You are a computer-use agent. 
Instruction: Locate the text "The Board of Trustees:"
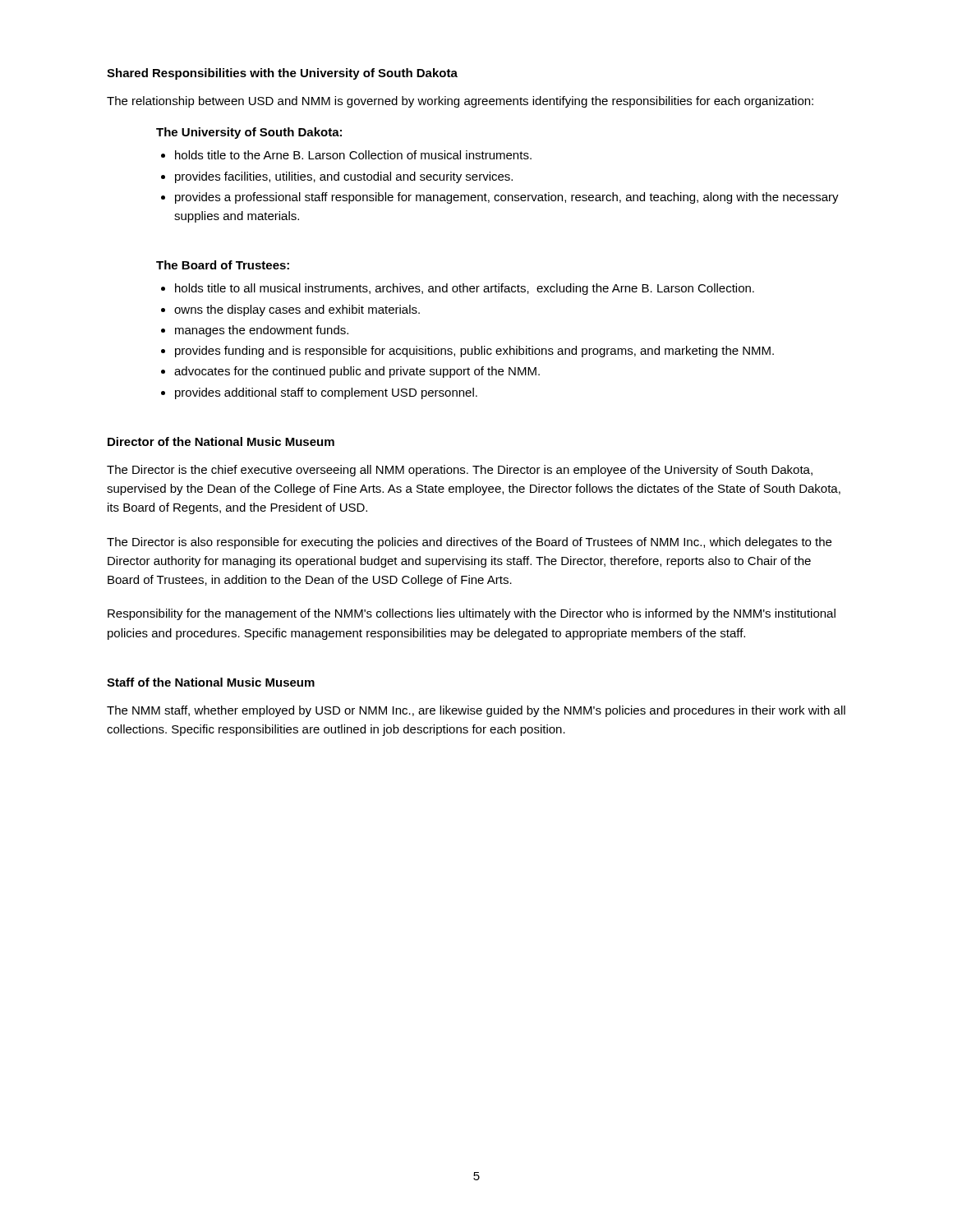pos(223,265)
